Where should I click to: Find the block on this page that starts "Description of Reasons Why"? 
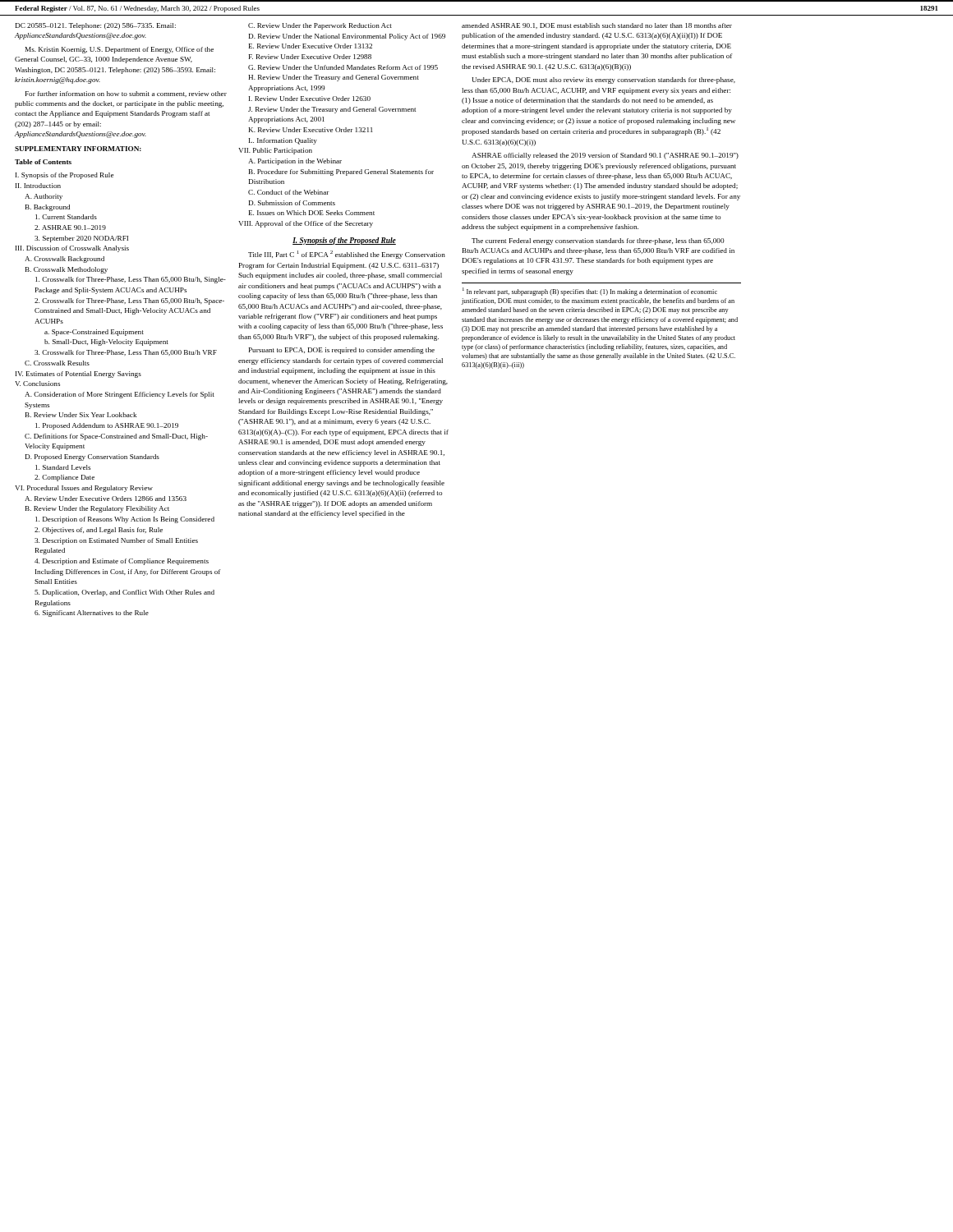[124, 519]
